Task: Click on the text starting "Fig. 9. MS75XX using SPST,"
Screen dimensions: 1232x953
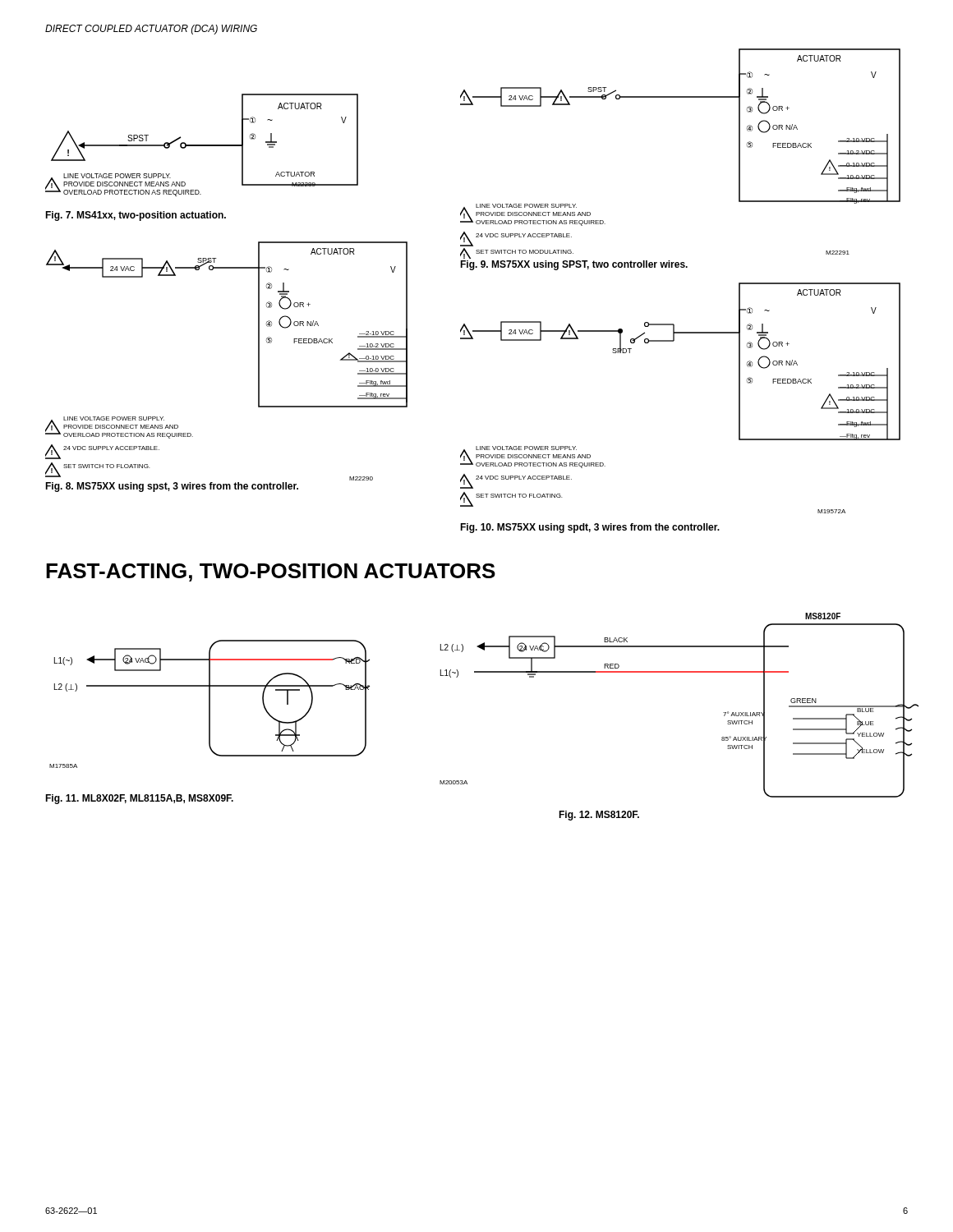Action: [574, 264]
